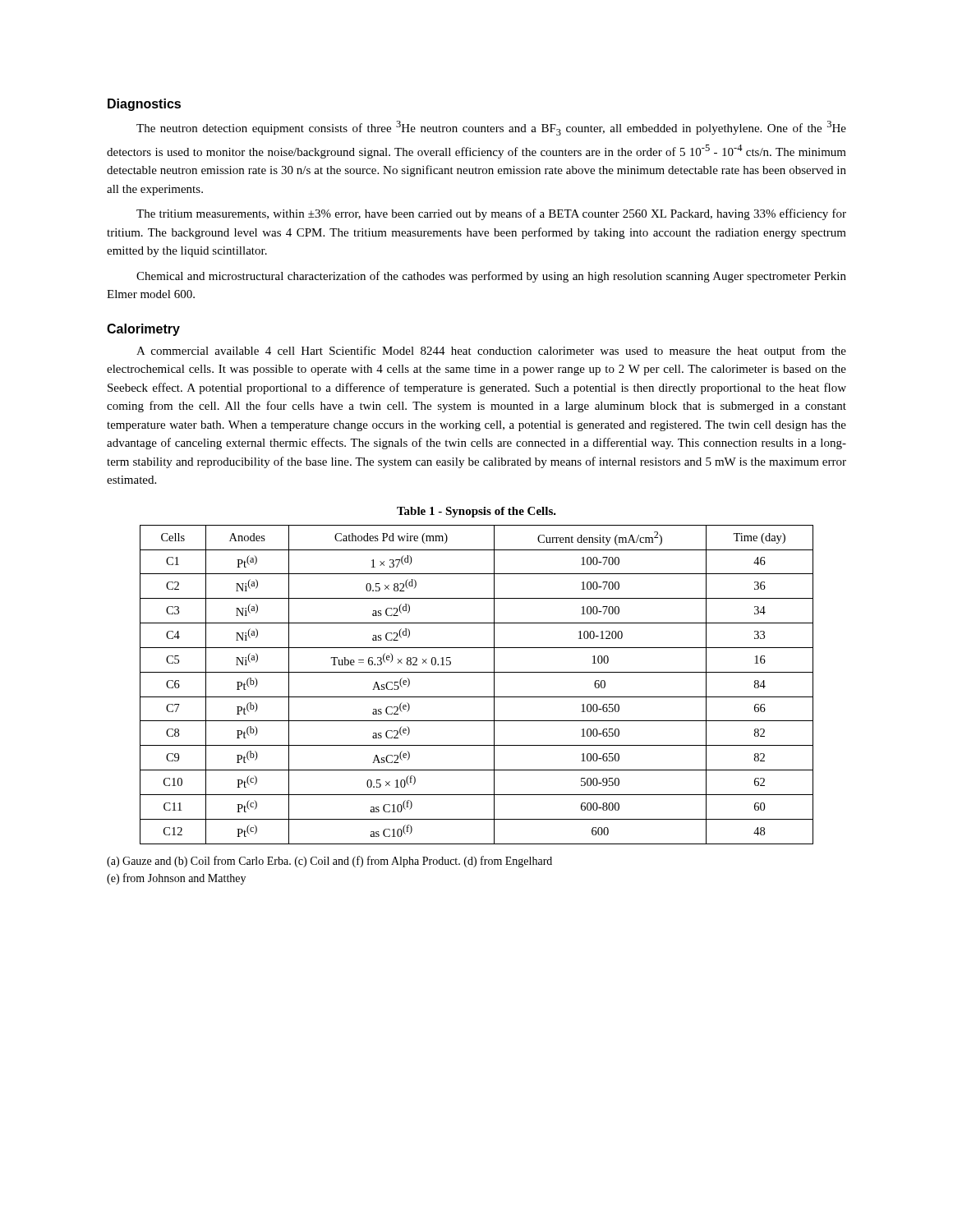Click on the passage starting "The tritium measurements, within ±3% error, have"
This screenshot has height=1232, width=953.
coord(476,232)
